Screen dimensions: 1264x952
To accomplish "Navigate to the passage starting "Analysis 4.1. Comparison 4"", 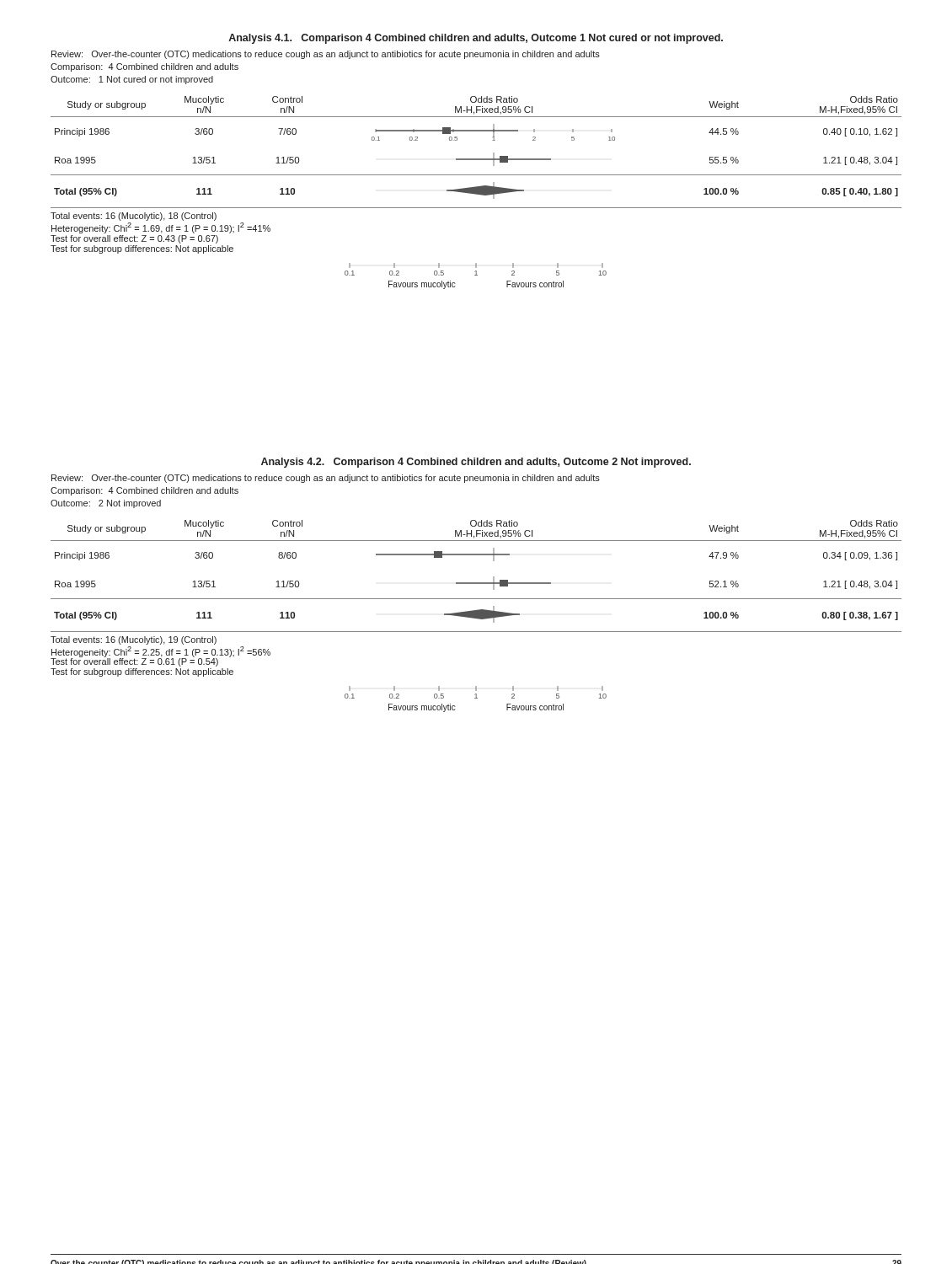I will (x=476, y=38).
